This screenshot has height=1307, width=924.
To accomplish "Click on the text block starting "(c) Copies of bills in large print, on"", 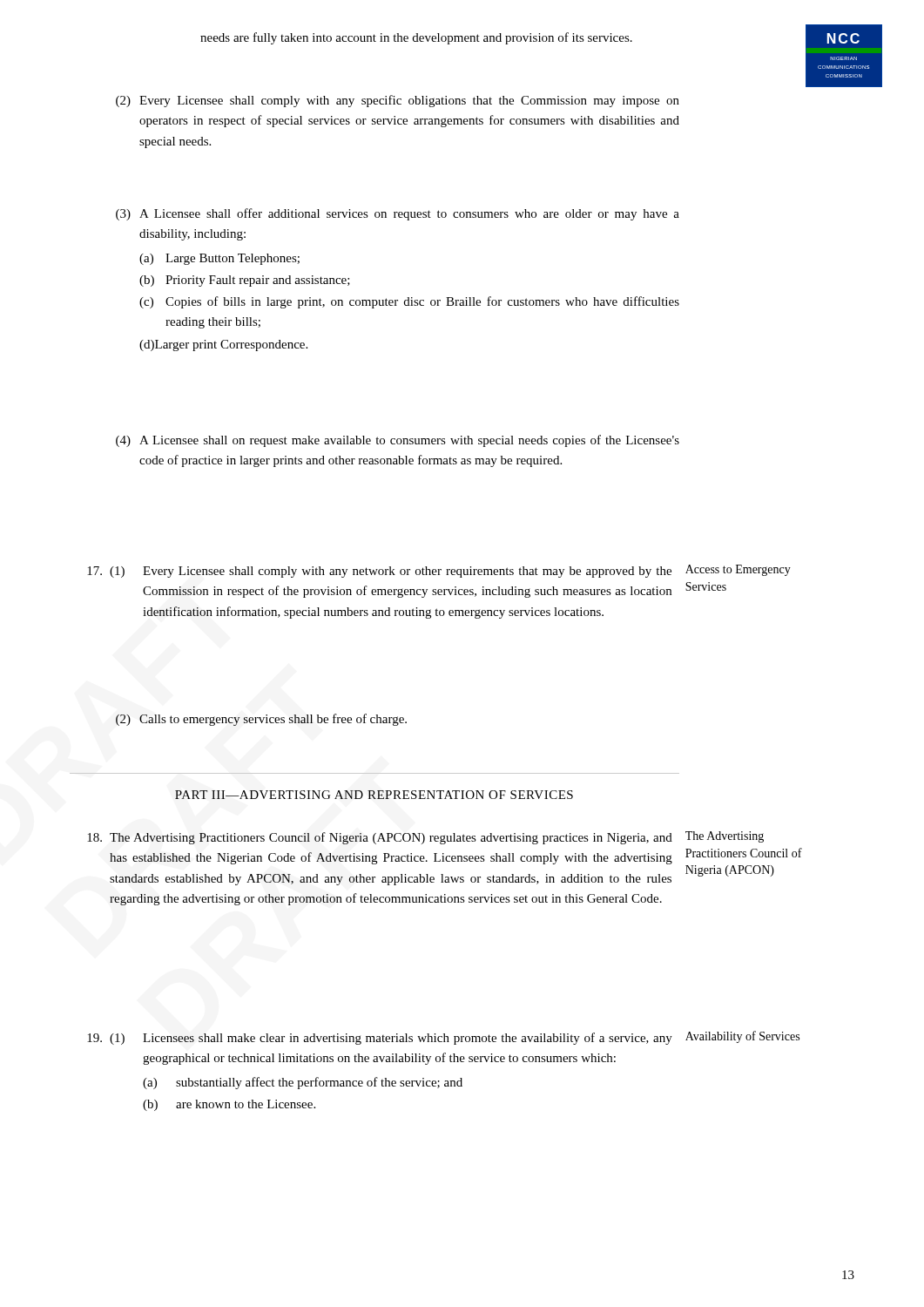I will pyautogui.click(x=409, y=312).
